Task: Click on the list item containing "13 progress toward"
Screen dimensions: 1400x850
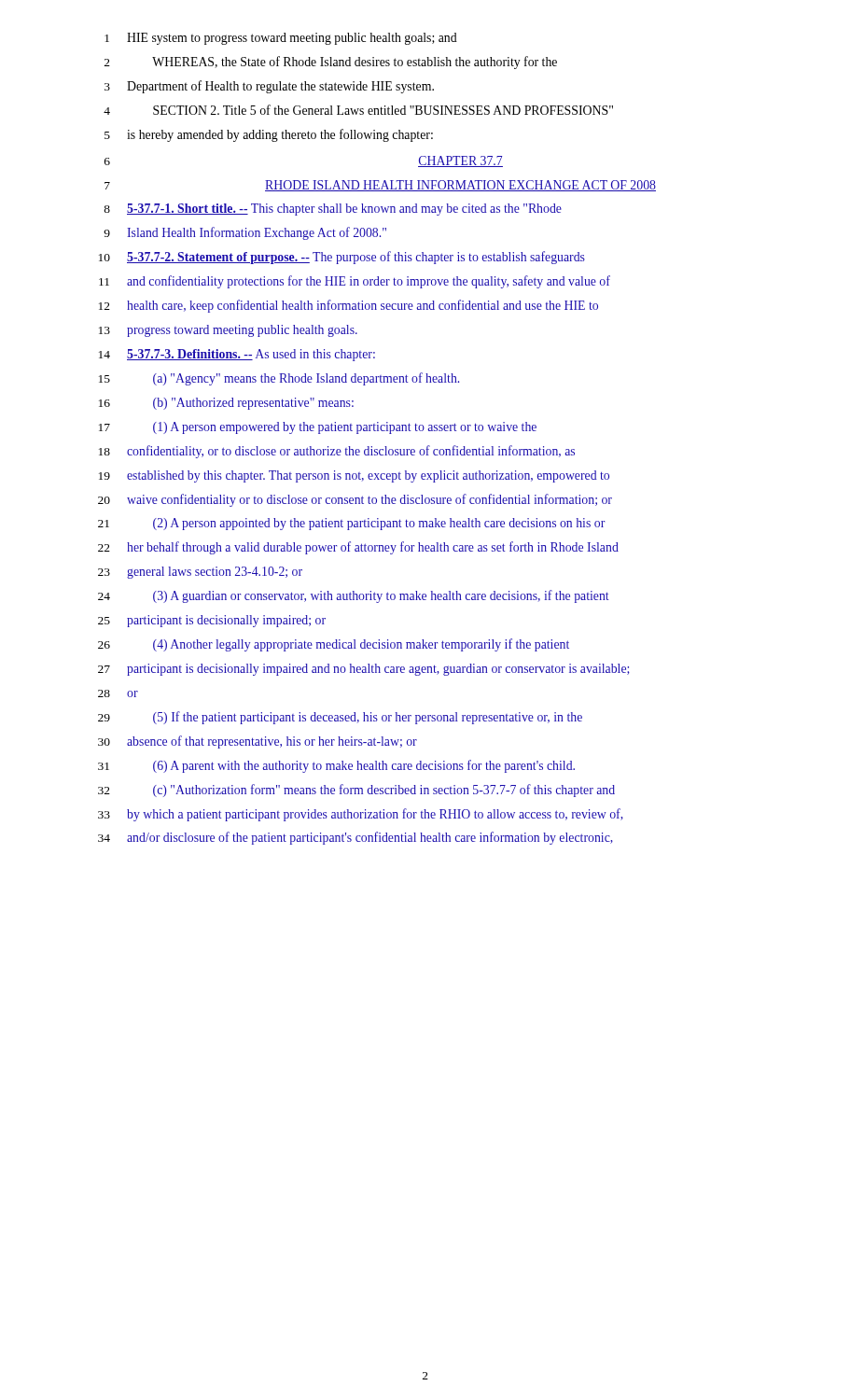Action: tap(228, 331)
